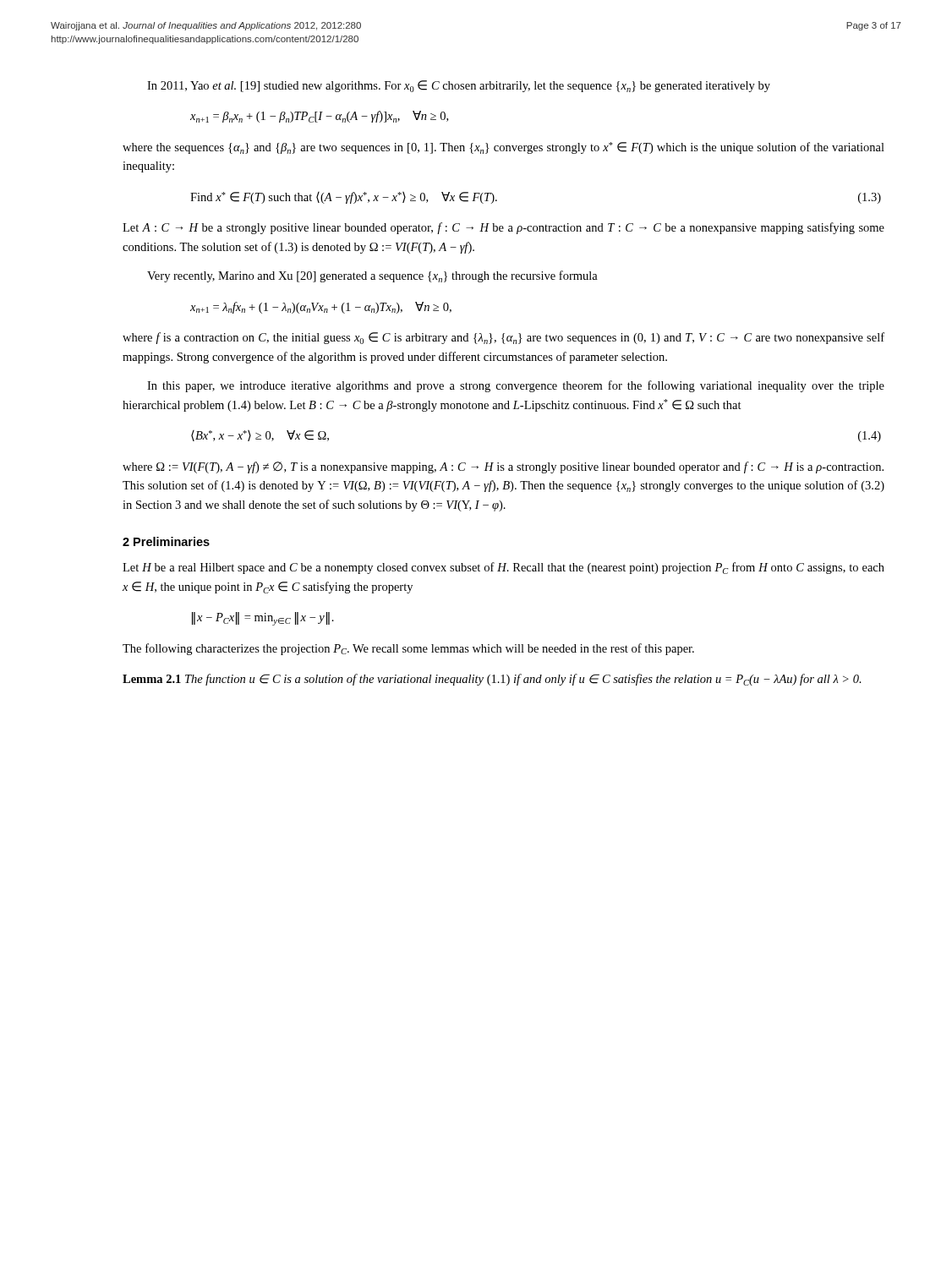This screenshot has width=952, height=1268.
Task: Locate the section header with the text "2 Preliminaries"
Action: (x=166, y=542)
